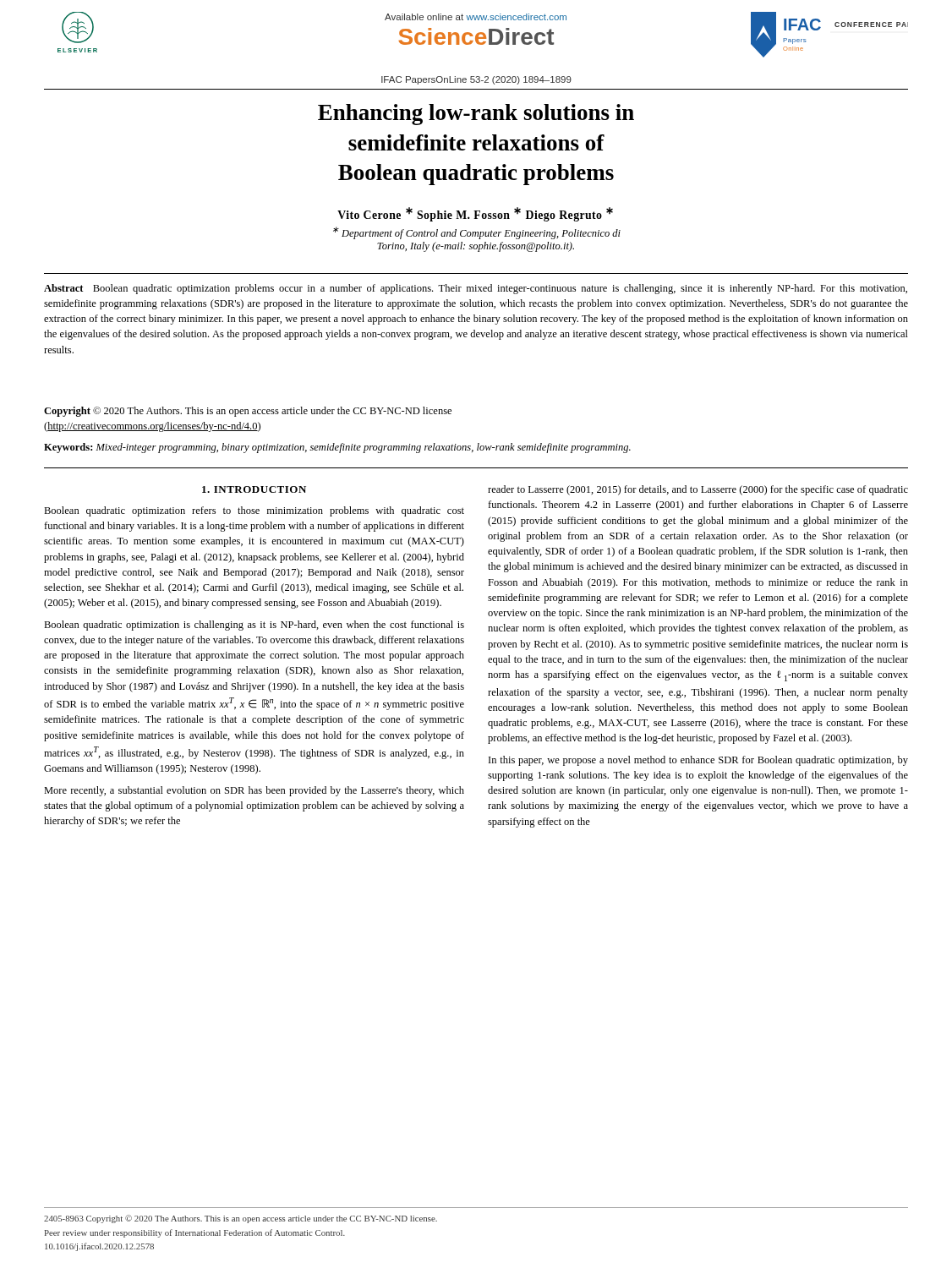
Task: Locate the block of text that opens with "Vito Cerone ∗ Sophie M. Fosson"
Action: [476, 213]
